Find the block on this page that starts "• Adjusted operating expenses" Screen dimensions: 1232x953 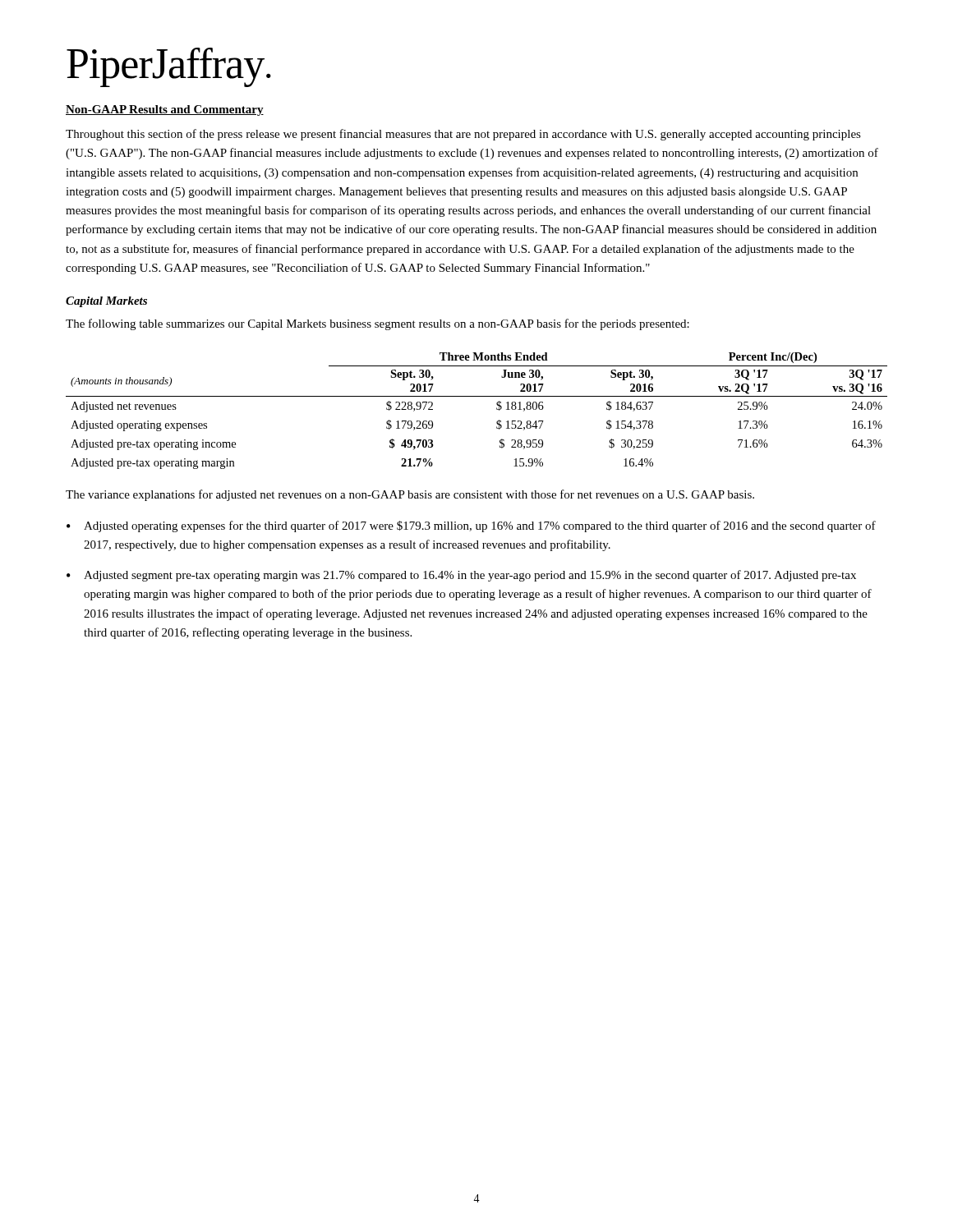click(x=476, y=535)
